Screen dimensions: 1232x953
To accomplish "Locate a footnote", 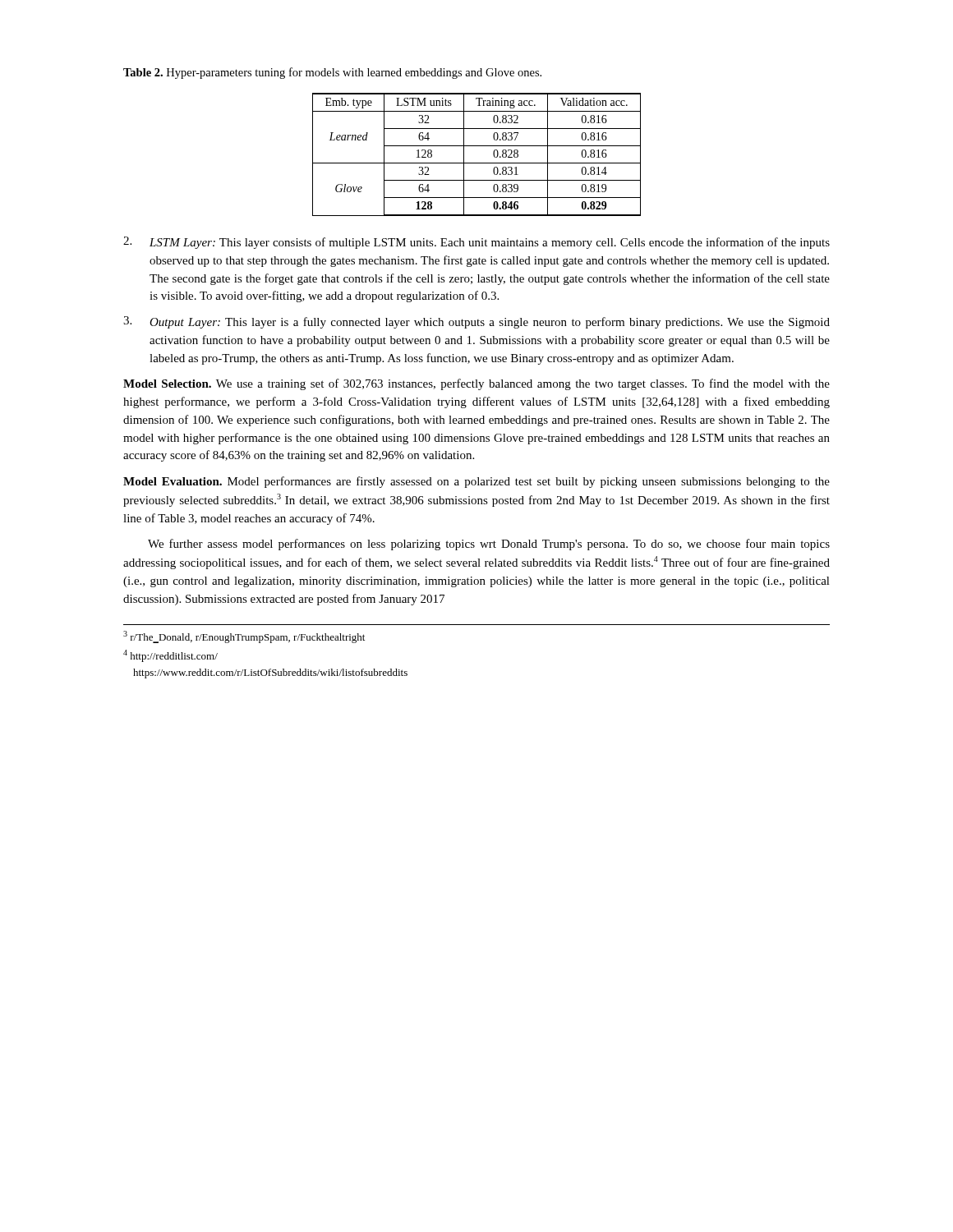I will pyautogui.click(x=476, y=654).
